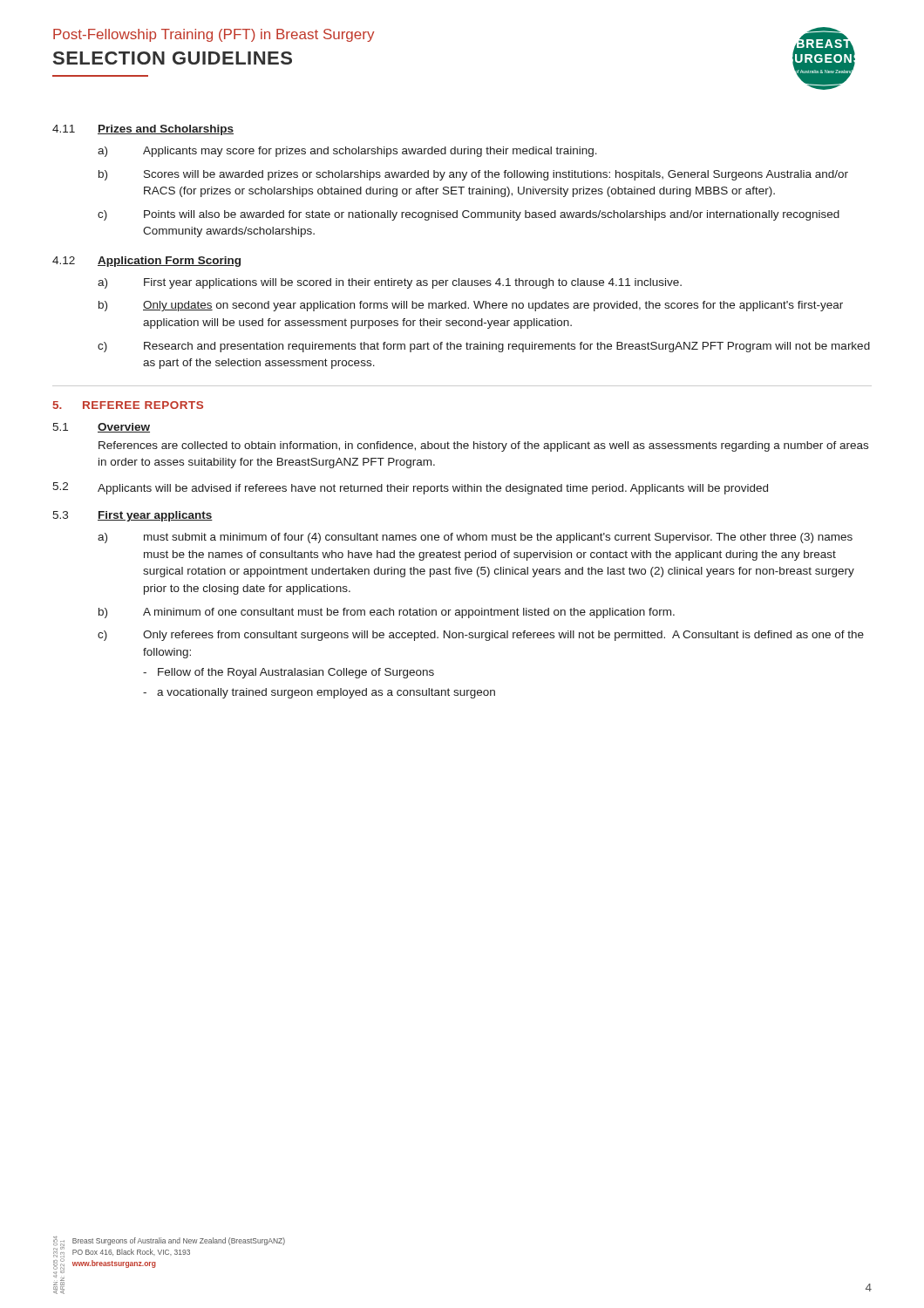Select the list item containing "c) Points will also be awarded"
The image size is (924, 1308).
coord(462,223)
